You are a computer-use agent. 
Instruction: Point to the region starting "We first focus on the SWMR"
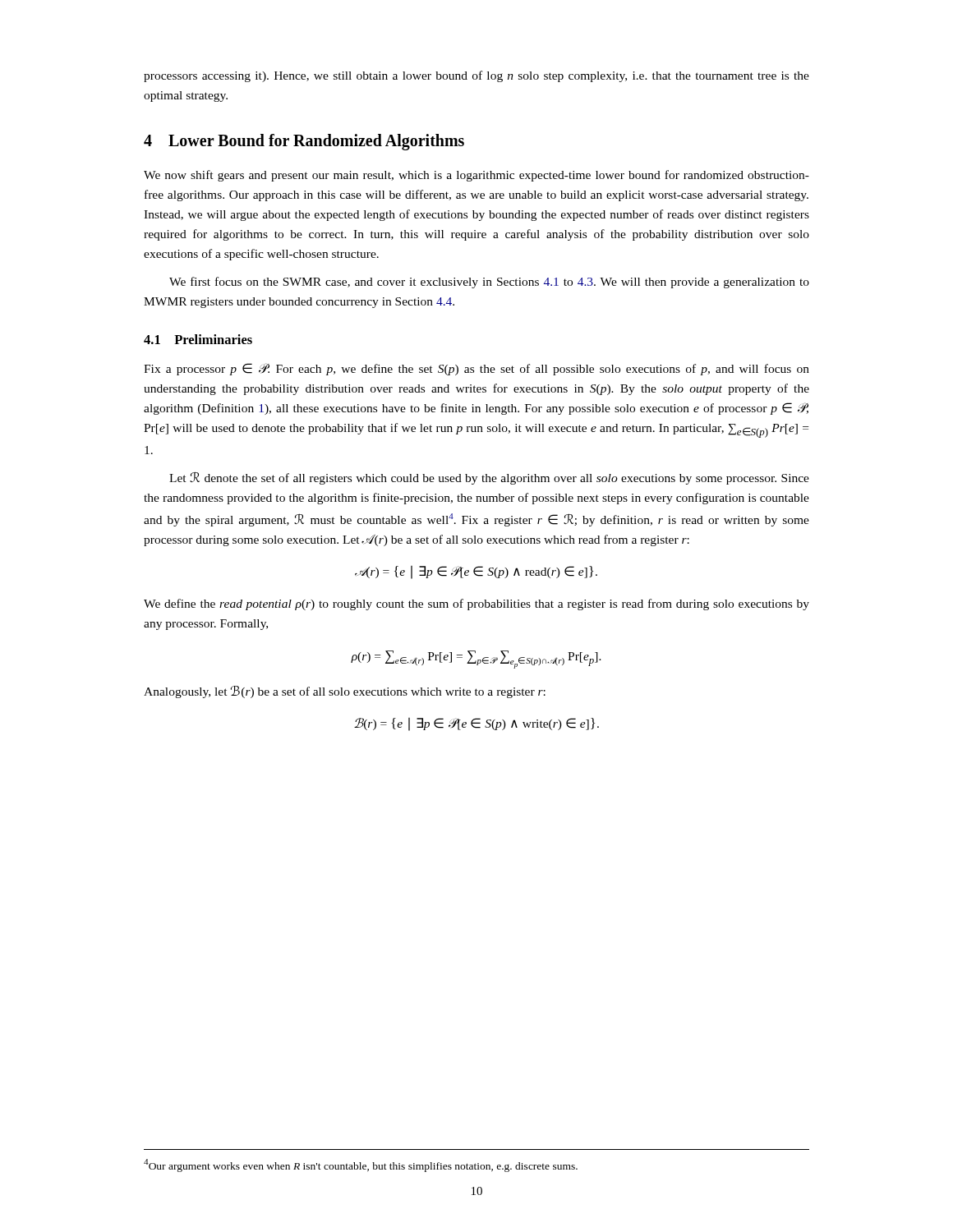coord(476,291)
